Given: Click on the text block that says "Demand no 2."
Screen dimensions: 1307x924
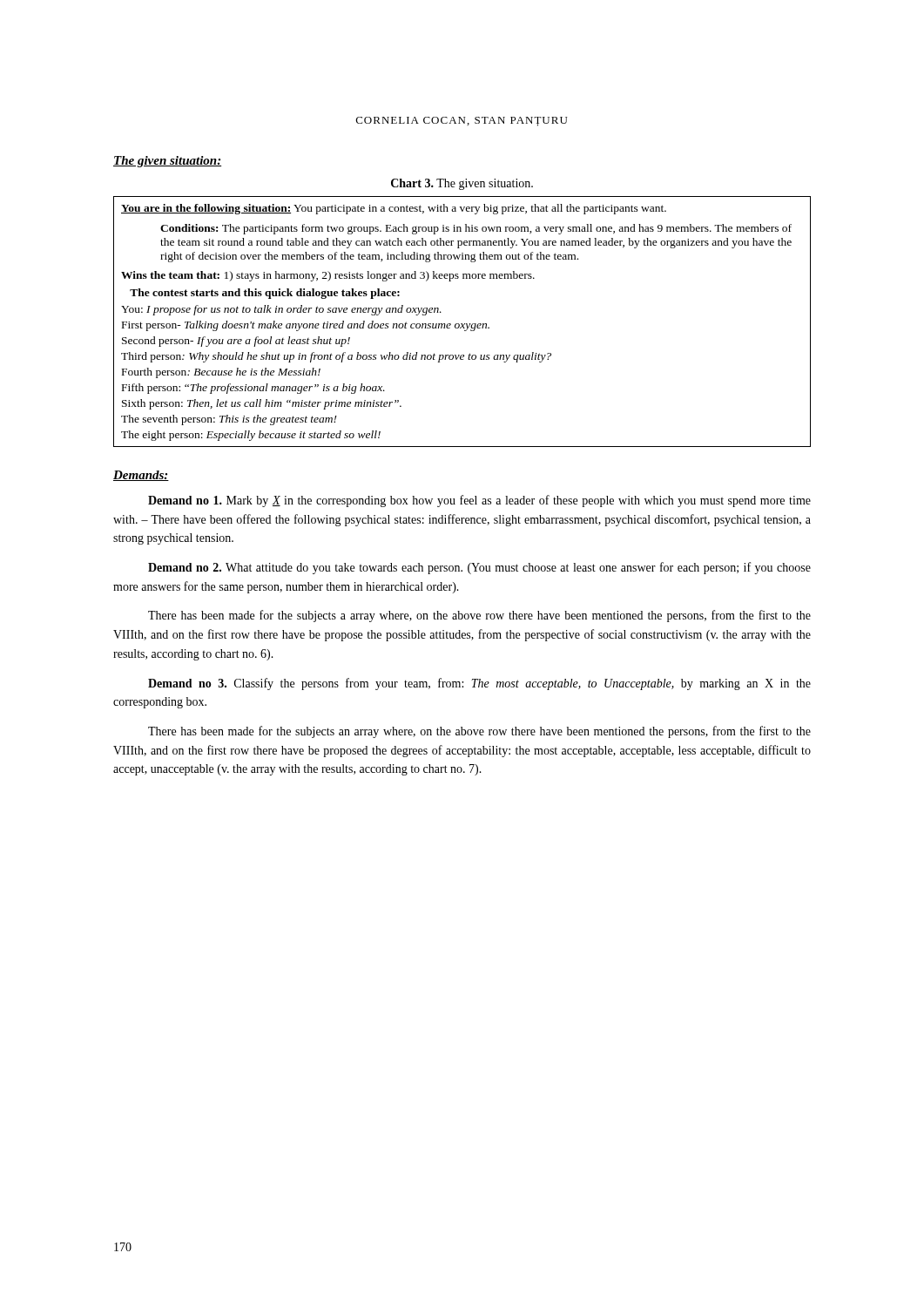Looking at the screenshot, I should [x=462, y=577].
